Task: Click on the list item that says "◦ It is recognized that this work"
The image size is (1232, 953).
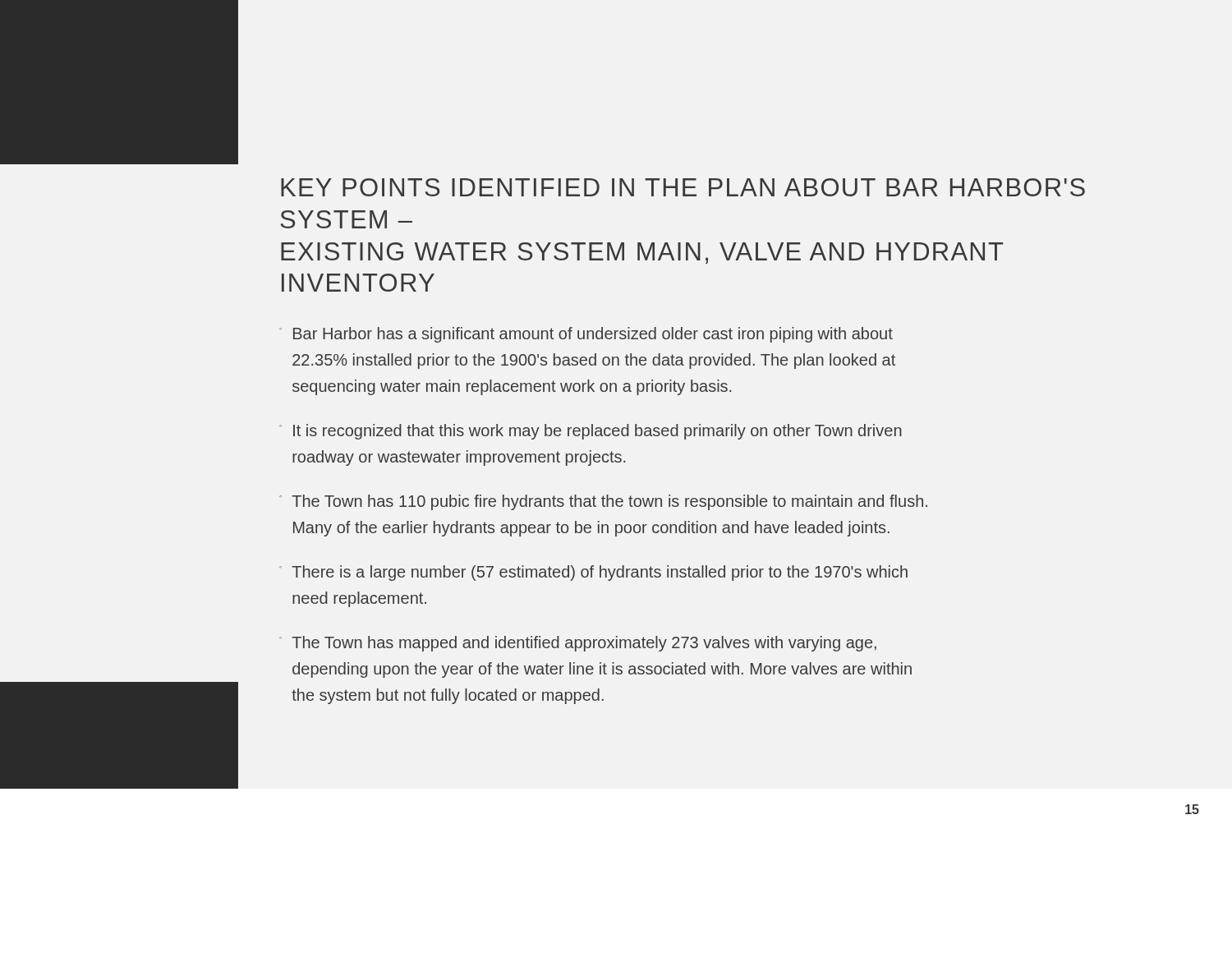Action: pos(591,444)
